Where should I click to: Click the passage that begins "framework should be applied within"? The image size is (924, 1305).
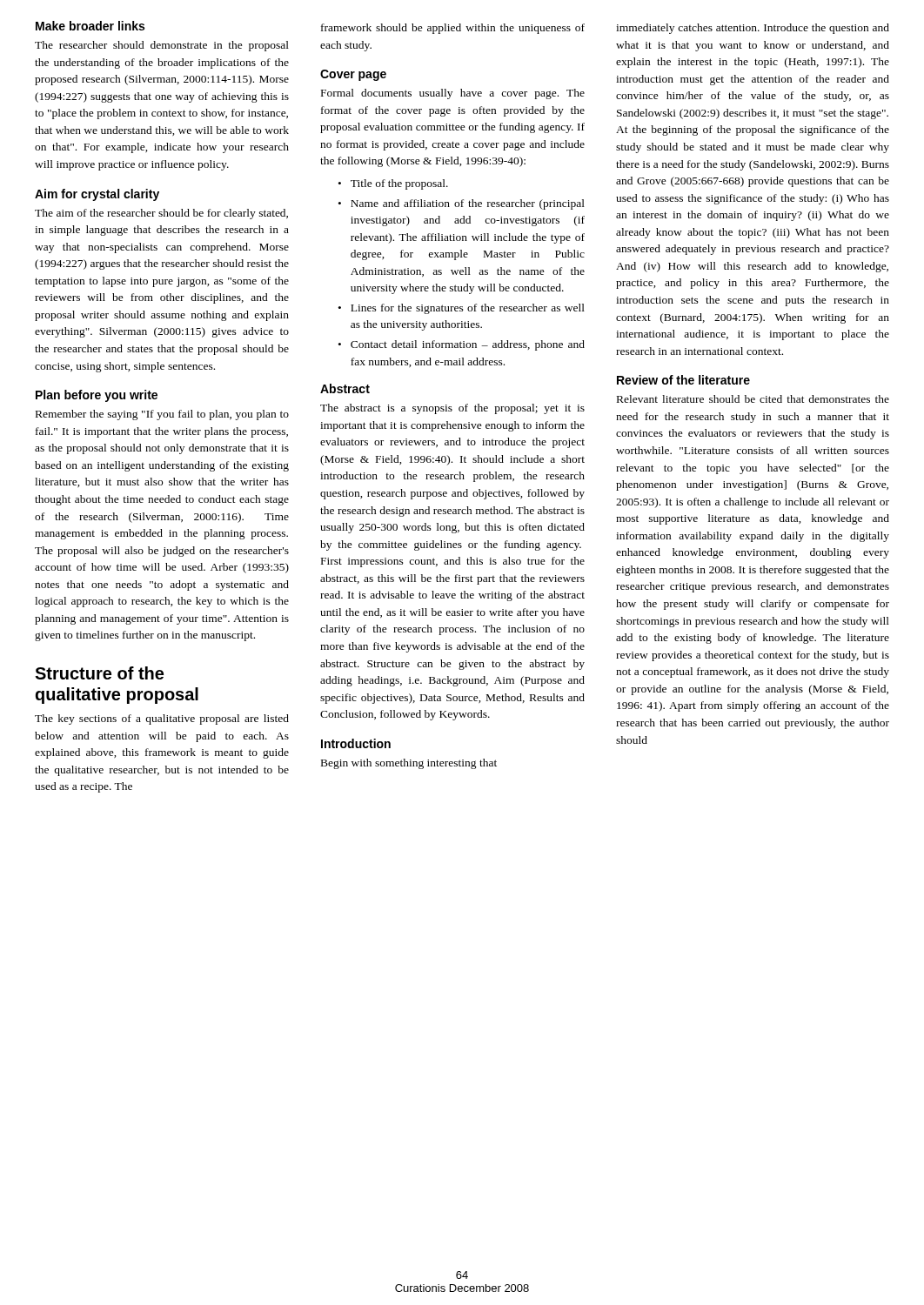(x=452, y=36)
